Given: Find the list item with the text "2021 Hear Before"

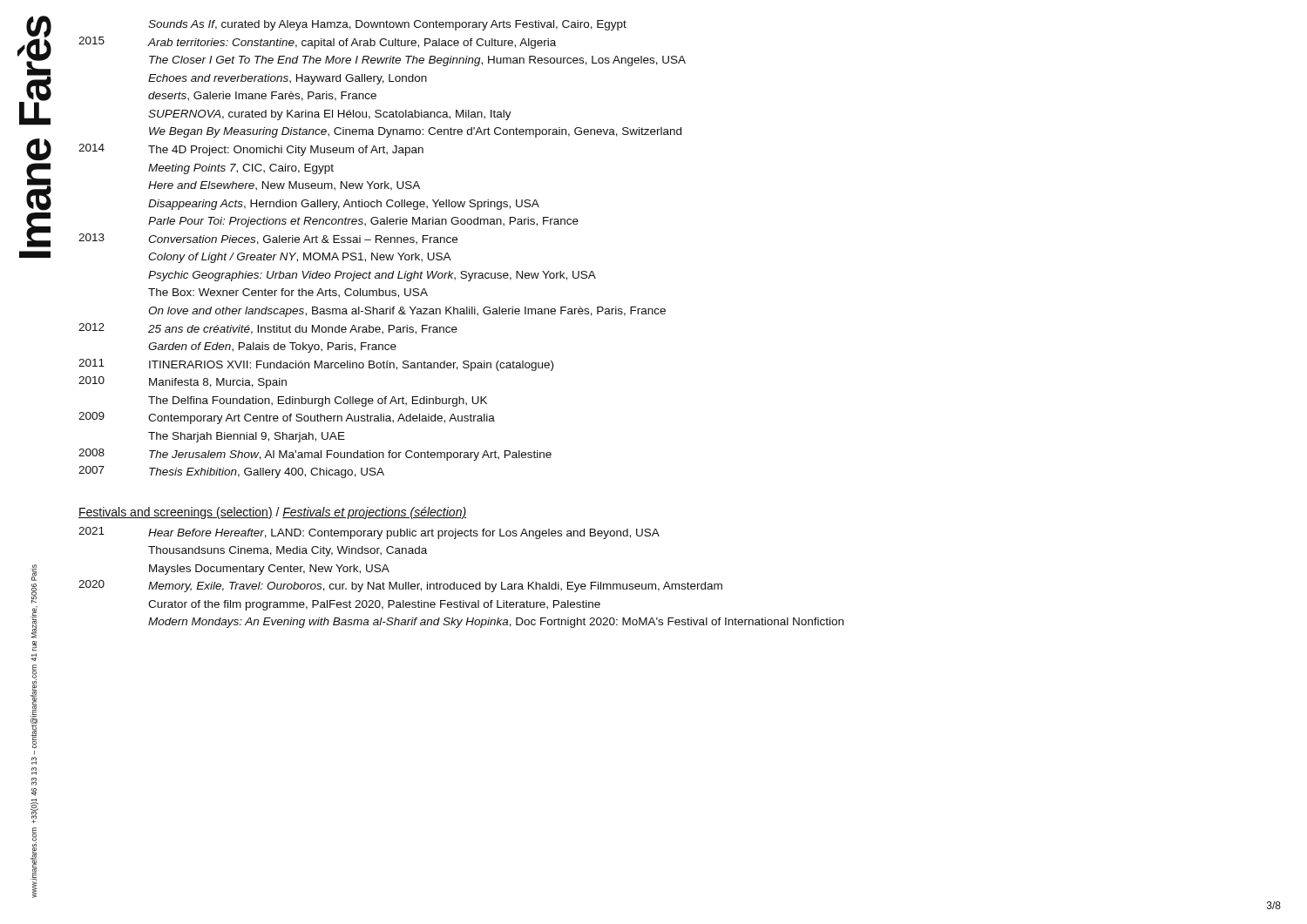Looking at the screenshot, I should (369, 533).
